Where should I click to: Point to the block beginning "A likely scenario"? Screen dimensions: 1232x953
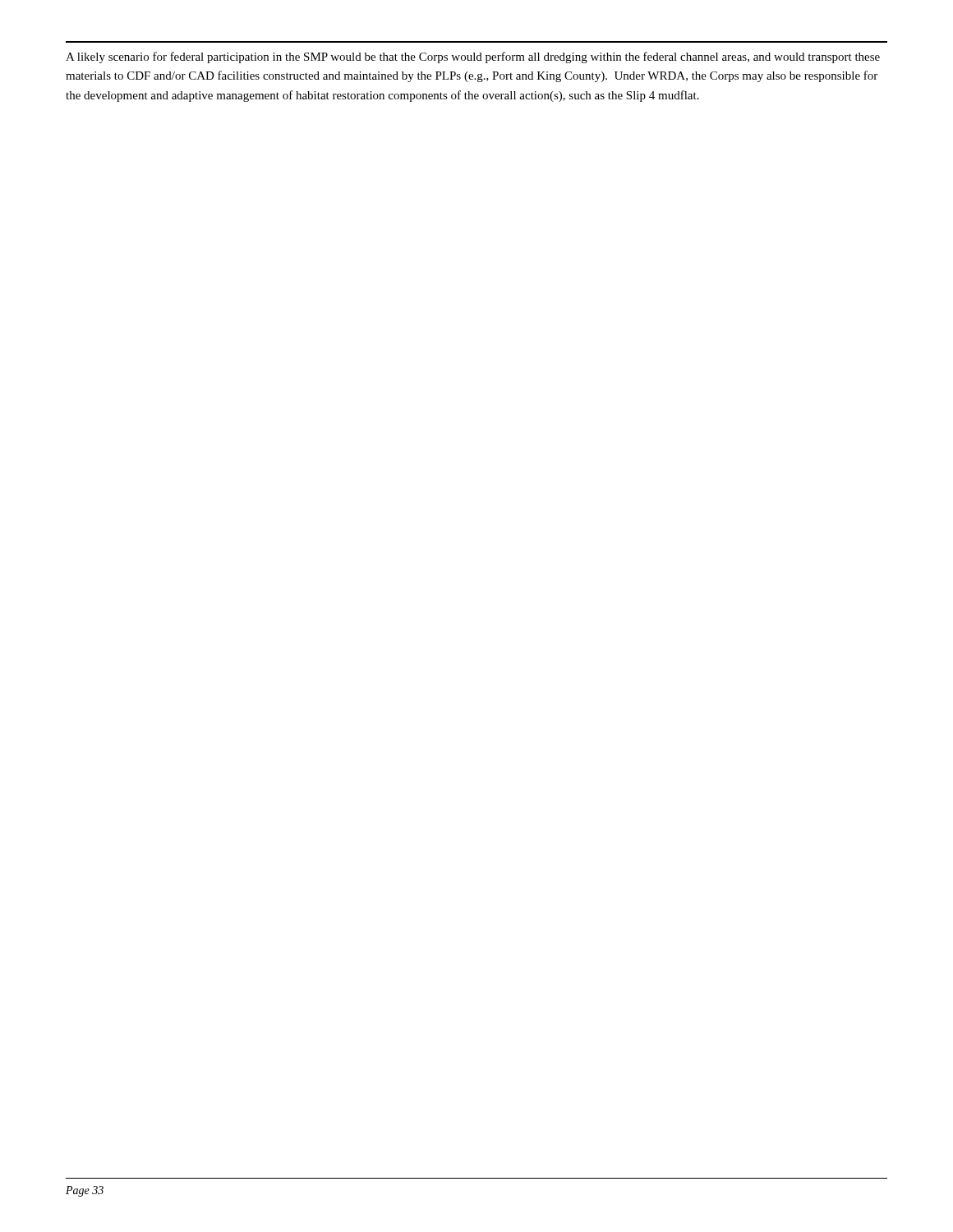473,76
